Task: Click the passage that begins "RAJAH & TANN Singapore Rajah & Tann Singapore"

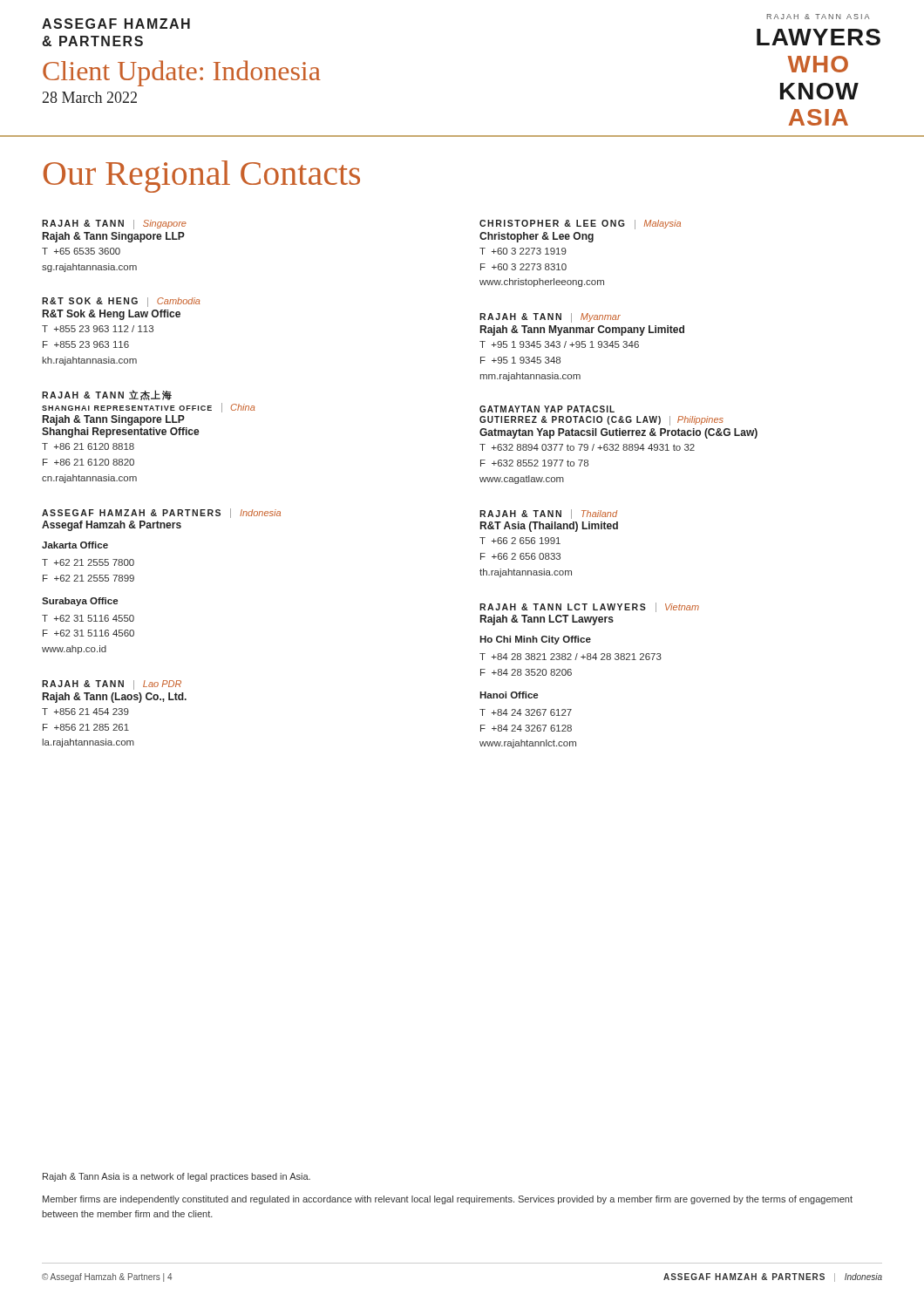Action: [x=114, y=225]
